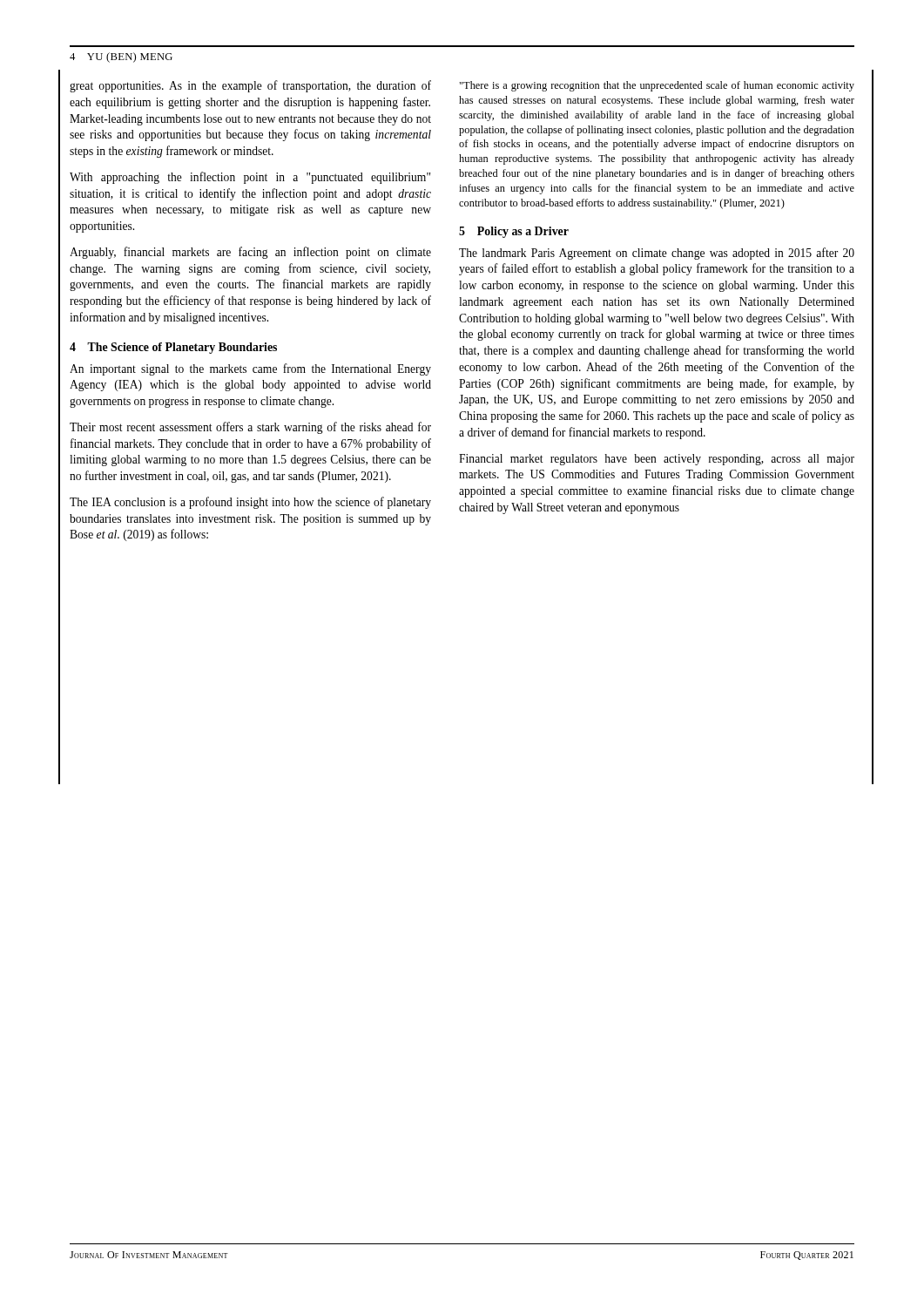Click on the text block that reads "Arguably, financial markets are facing an"
The image size is (924, 1307).
tap(250, 285)
